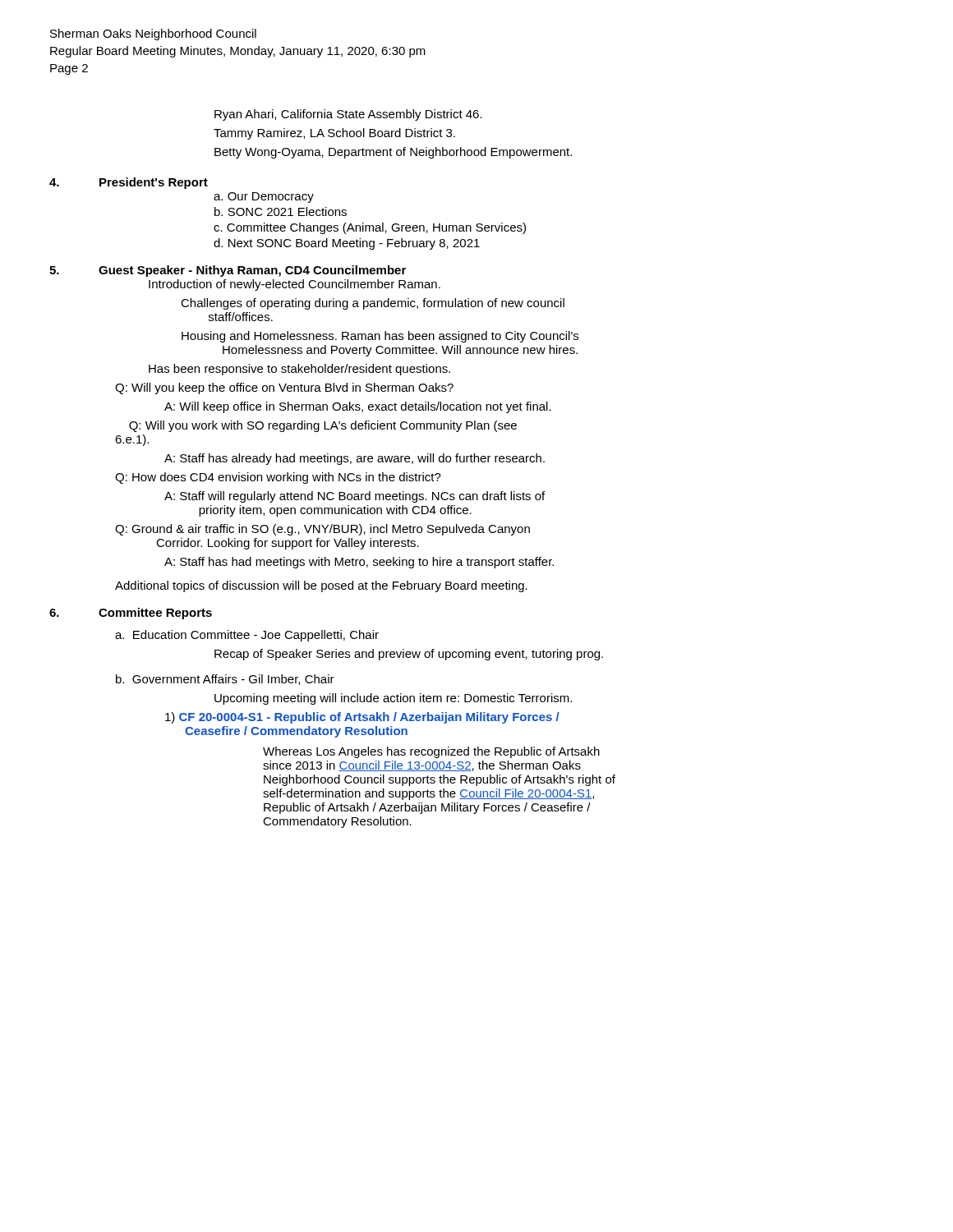
Task: Find the passage starting "c. Committee Changes (Animal, Green, Human Services)"
Action: coord(370,227)
